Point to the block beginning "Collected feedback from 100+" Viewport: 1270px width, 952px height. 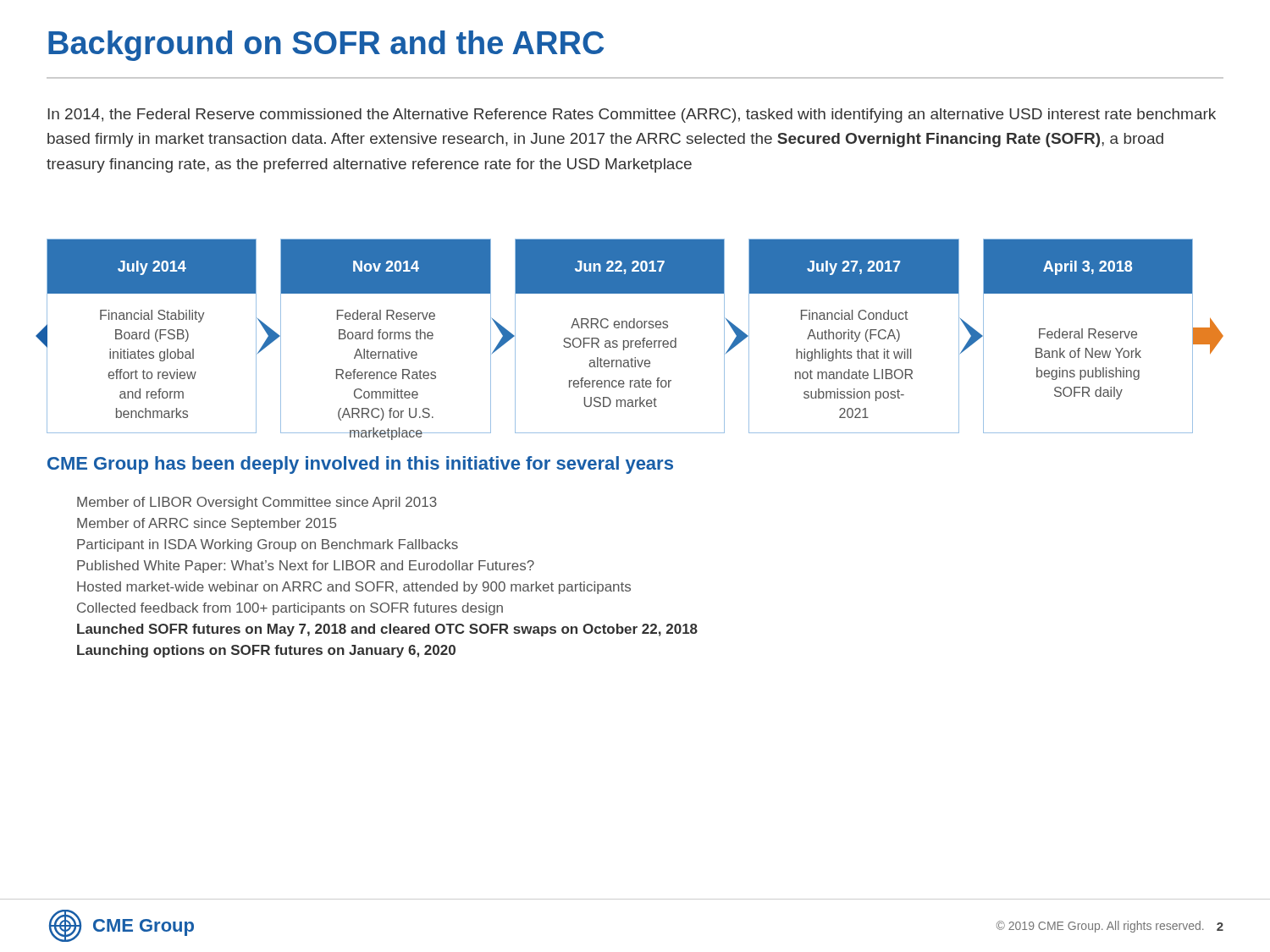click(290, 608)
